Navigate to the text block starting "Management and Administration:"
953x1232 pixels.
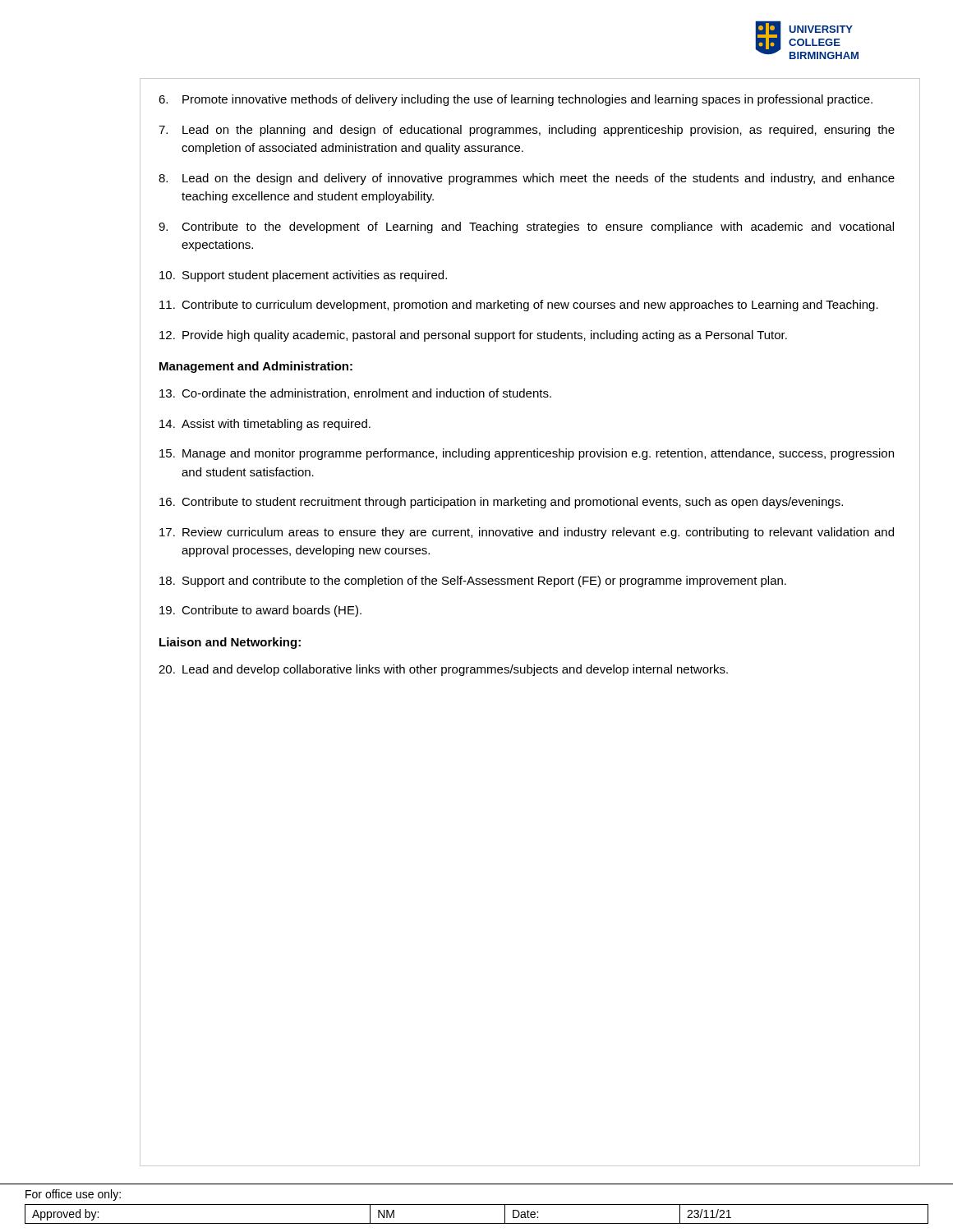pos(256,366)
